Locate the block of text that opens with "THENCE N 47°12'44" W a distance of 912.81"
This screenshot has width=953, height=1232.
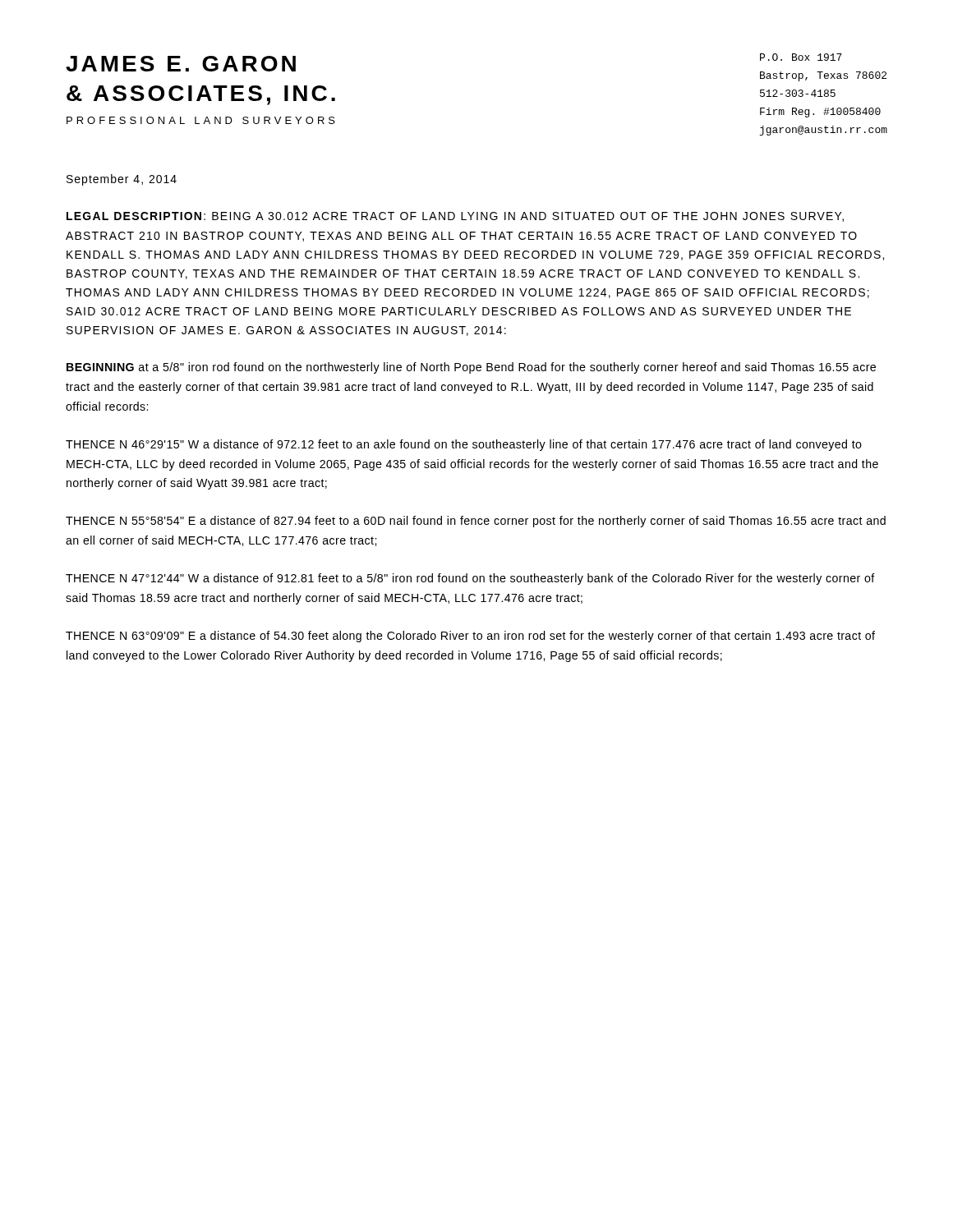tap(470, 588)
